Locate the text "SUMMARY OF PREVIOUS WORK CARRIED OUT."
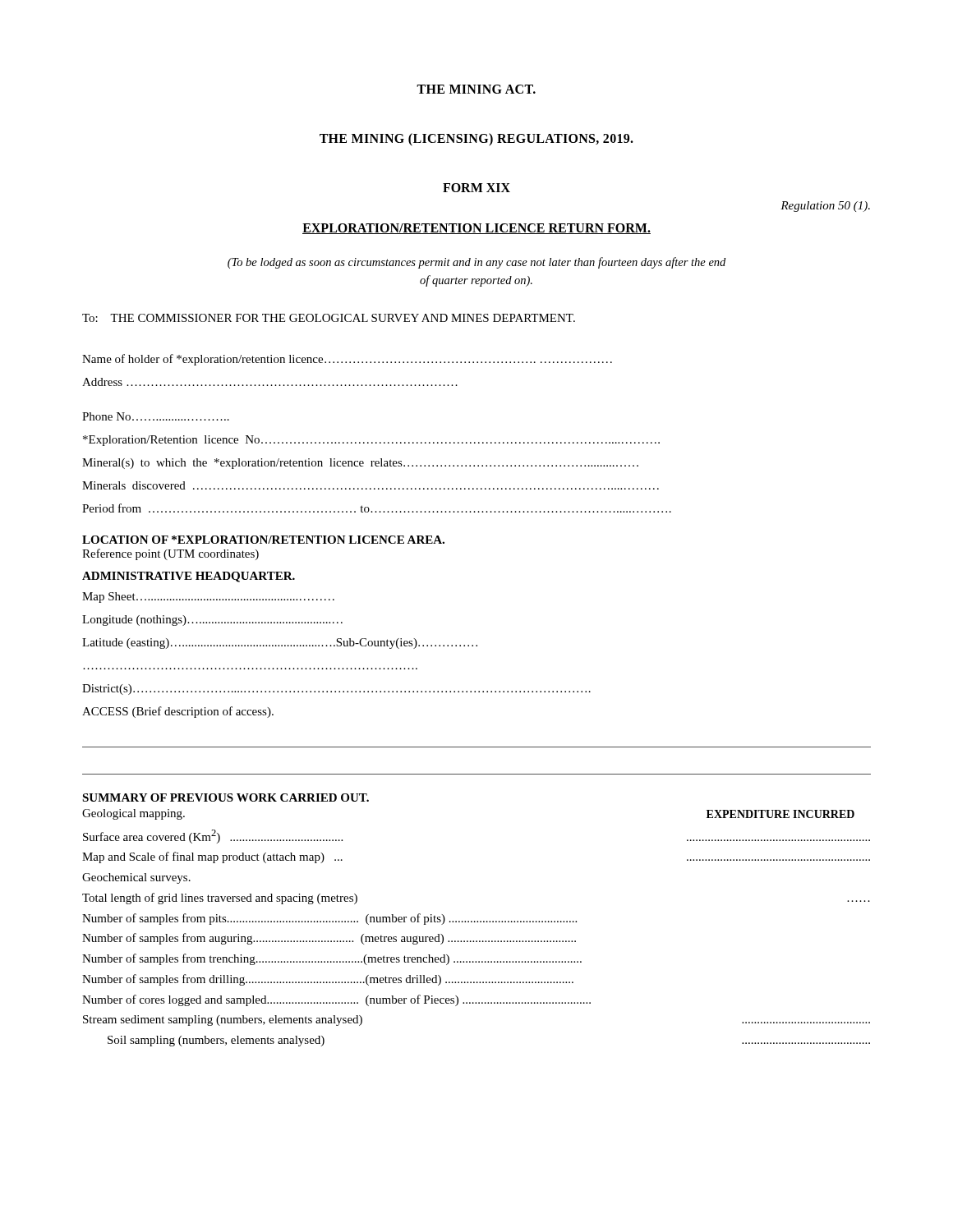The image size is (953, 1232). tap(226, 797)
